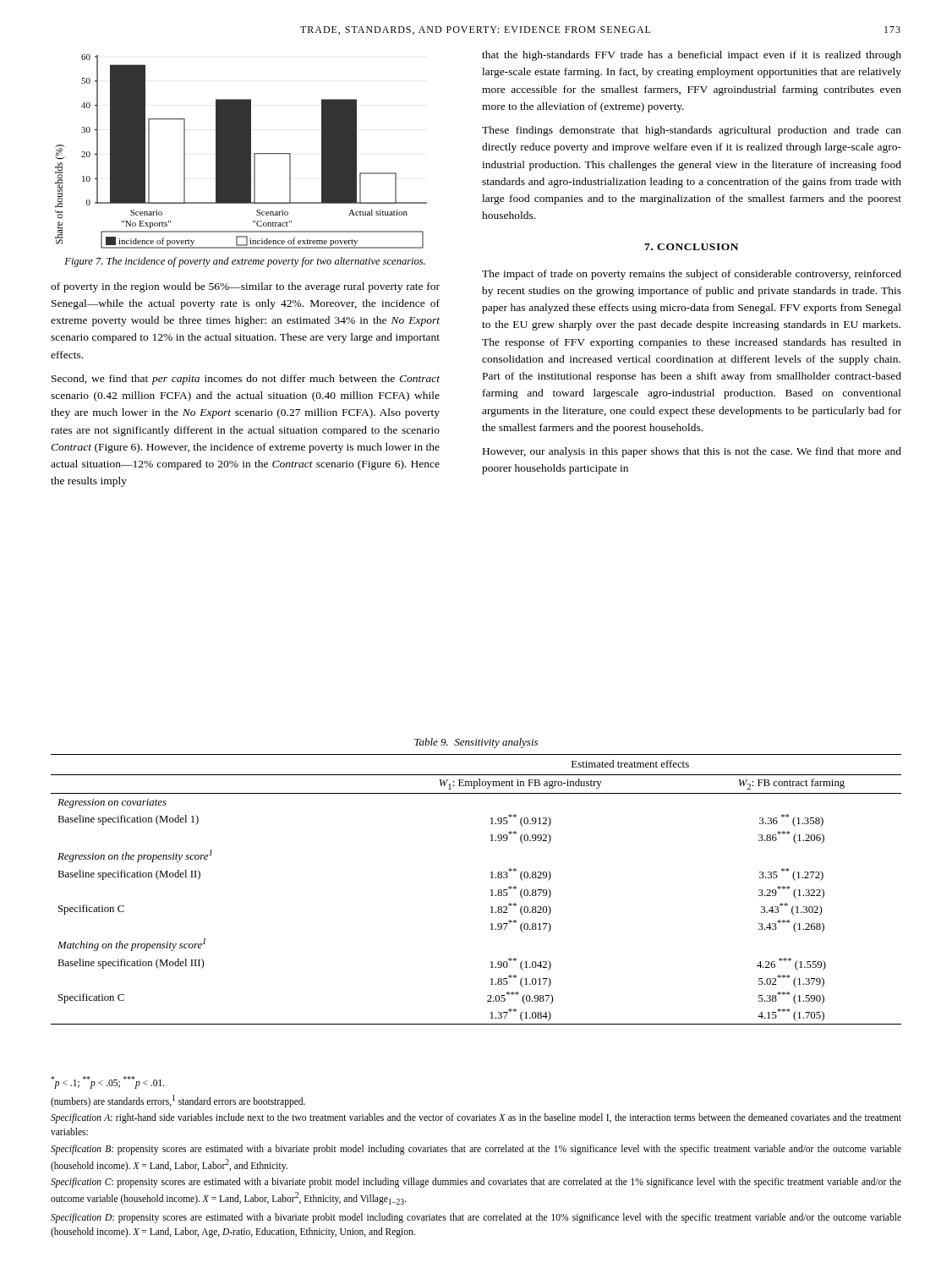The width and height of the screenshot is (952, 1268).
Task: Where is the passage that starts "Specification A: right-hand"?
Action: point(476,1125)
